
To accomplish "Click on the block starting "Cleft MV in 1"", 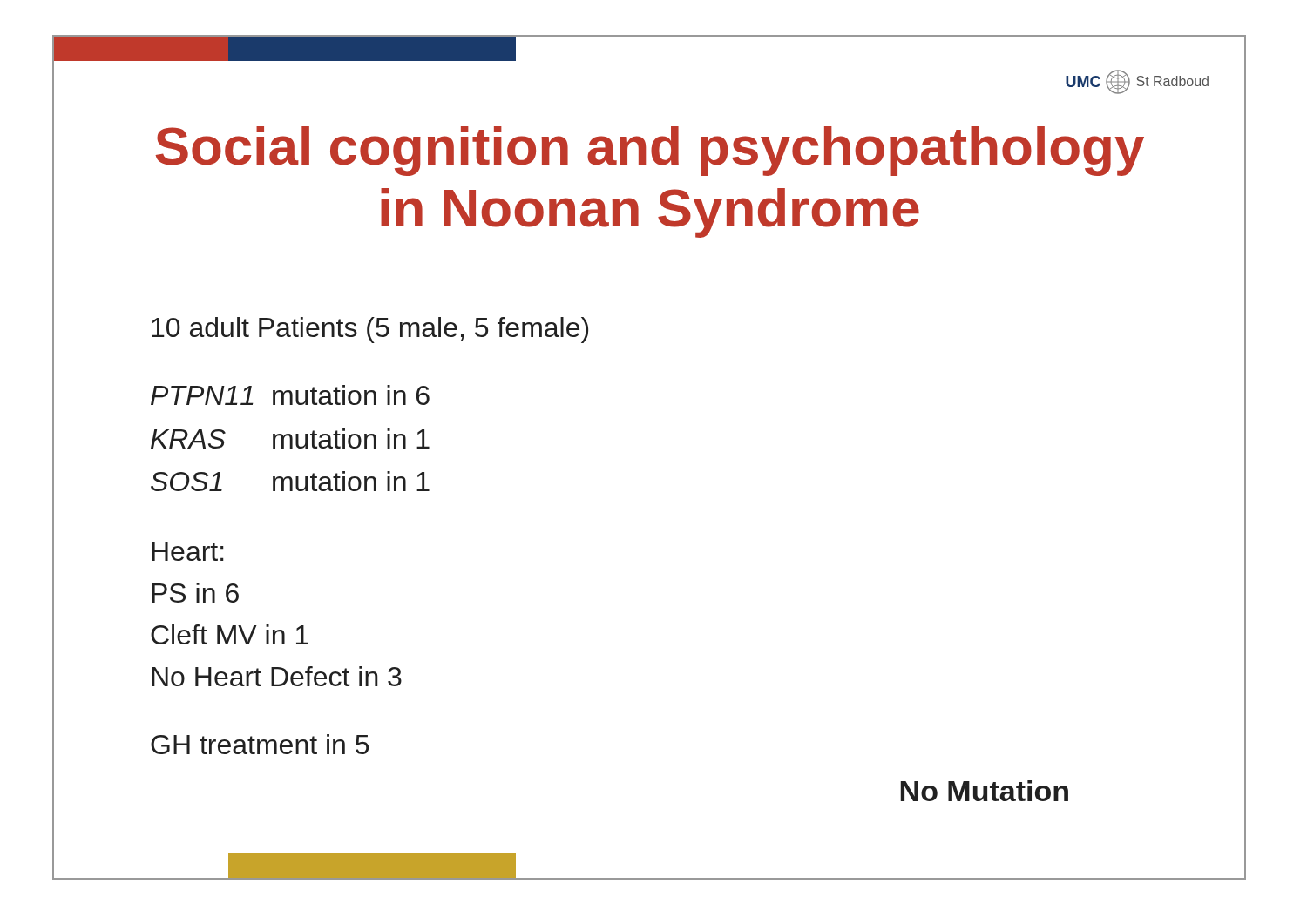I will point(230,635).
